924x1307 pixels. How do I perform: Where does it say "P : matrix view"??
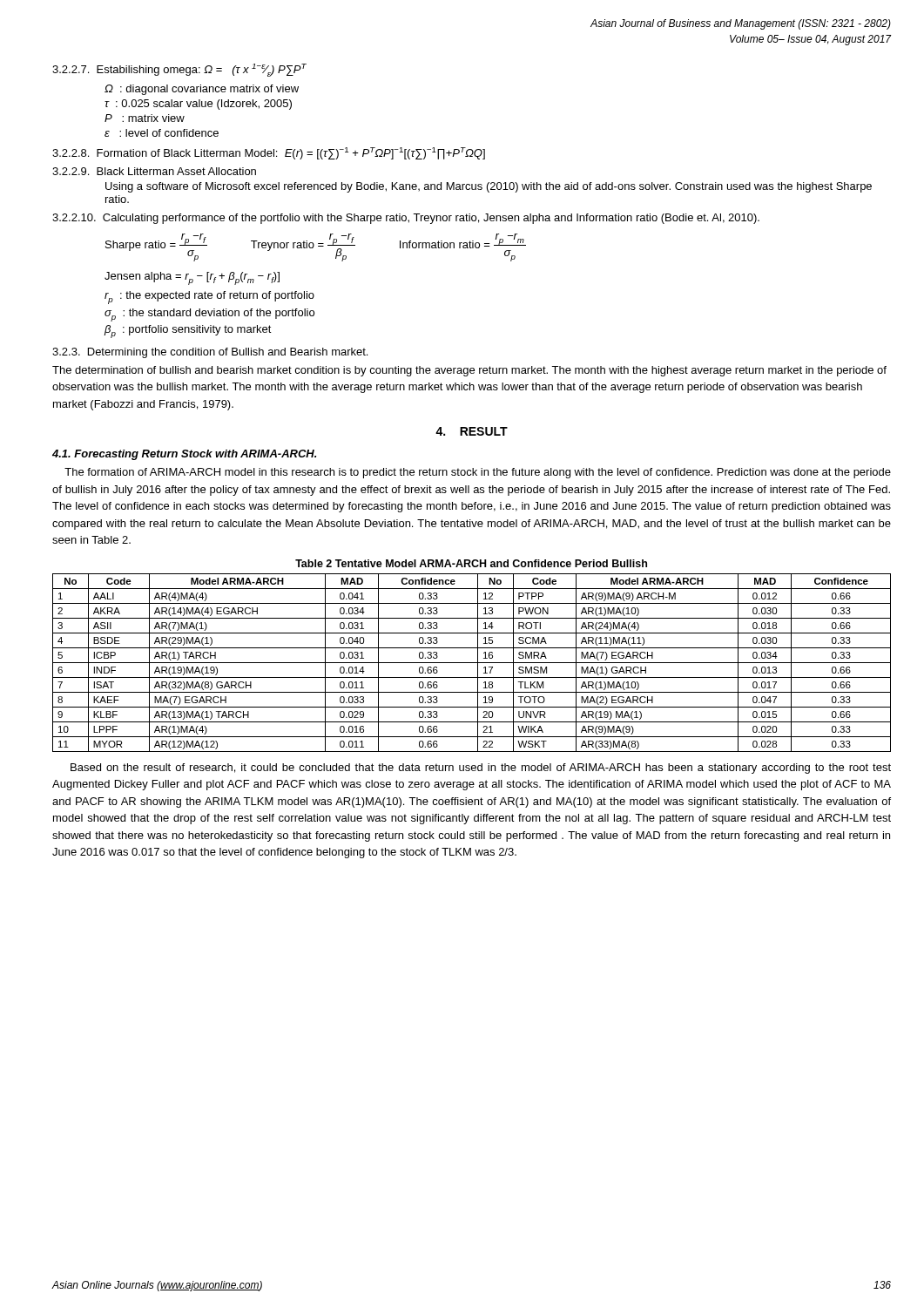point(144,118)
